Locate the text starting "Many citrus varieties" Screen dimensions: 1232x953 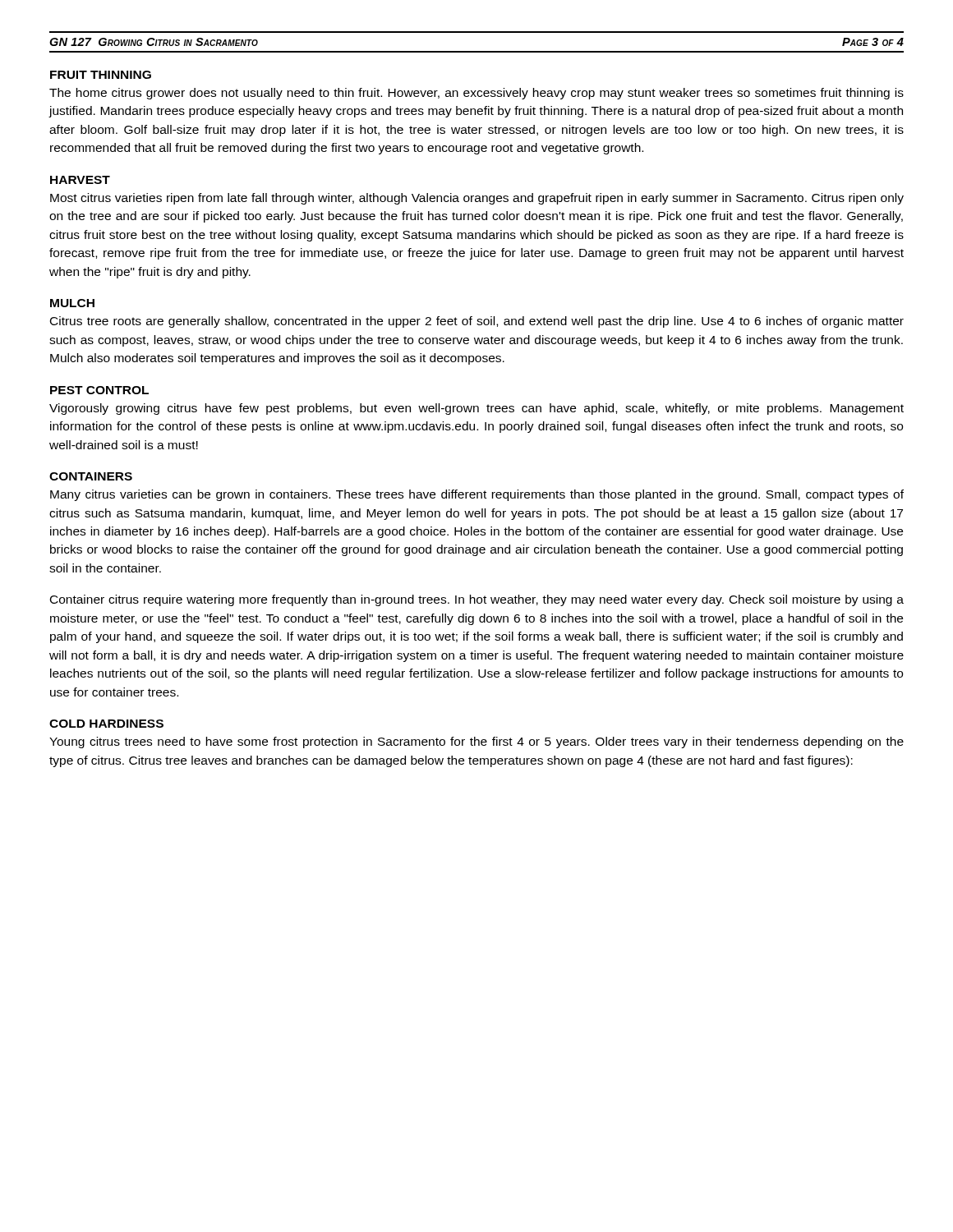(476, 531)
